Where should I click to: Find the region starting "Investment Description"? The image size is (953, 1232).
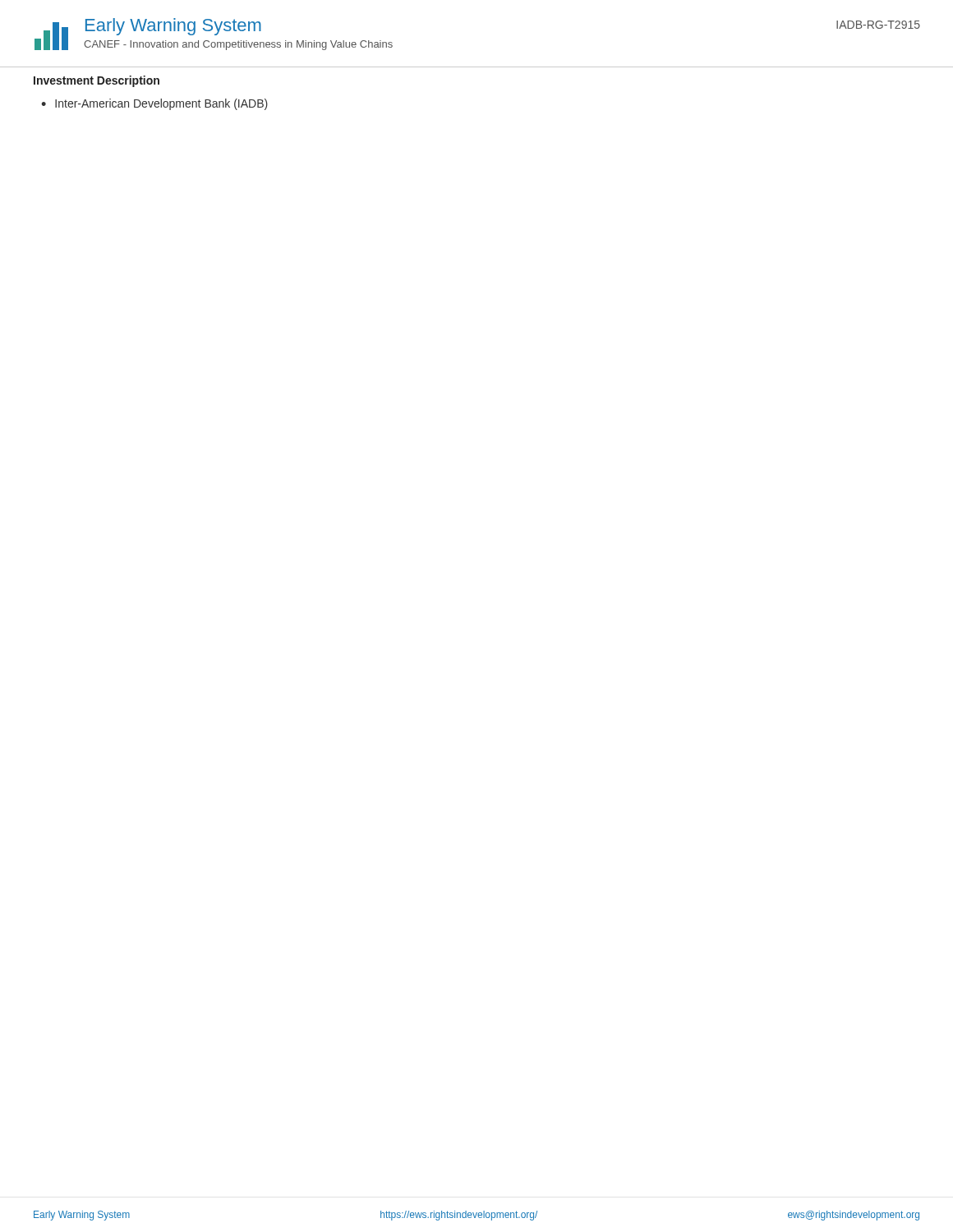[x=96, y=81]
